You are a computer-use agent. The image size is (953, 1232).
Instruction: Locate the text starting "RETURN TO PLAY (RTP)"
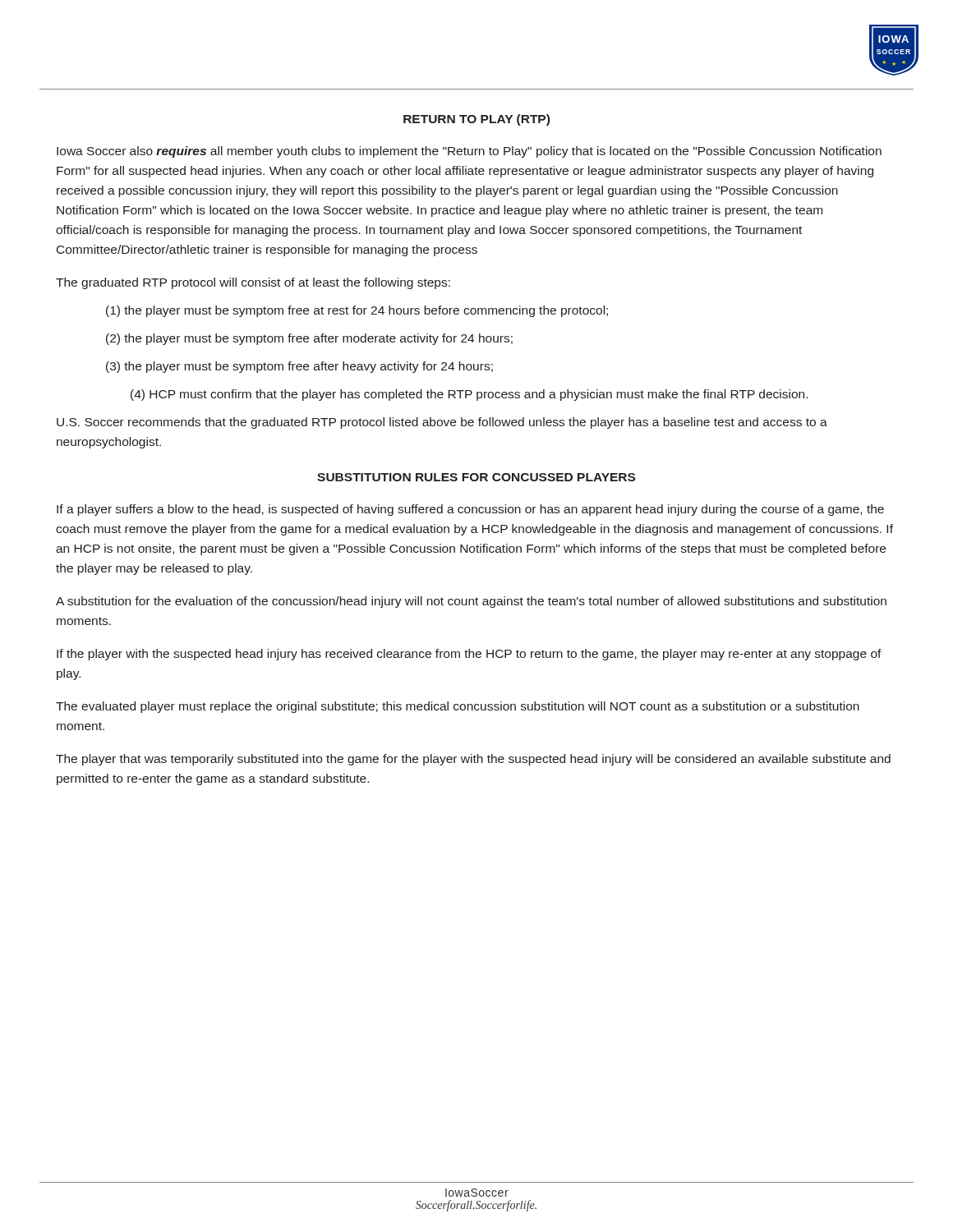point(476,119)
